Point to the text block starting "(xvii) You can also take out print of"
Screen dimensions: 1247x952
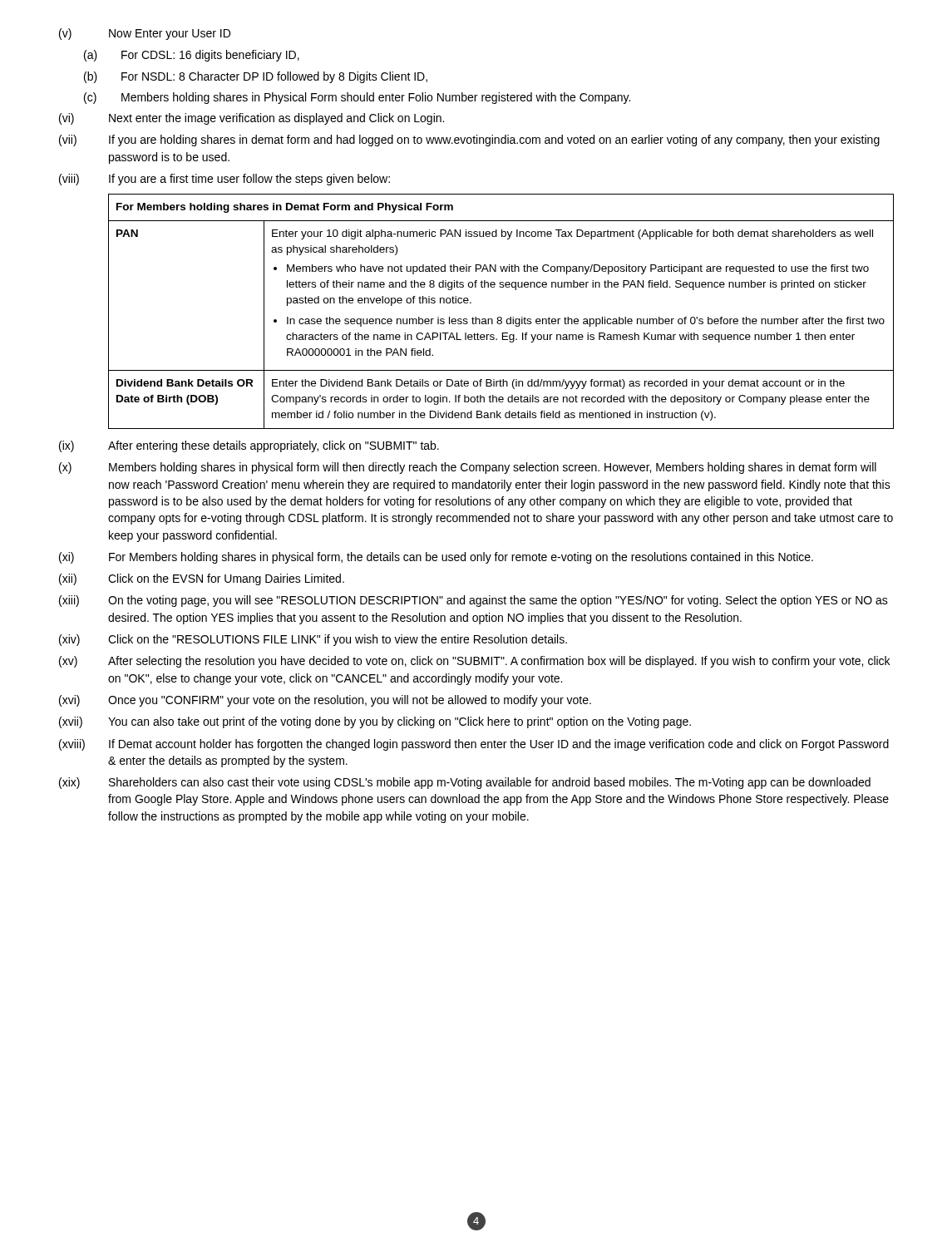476,722
